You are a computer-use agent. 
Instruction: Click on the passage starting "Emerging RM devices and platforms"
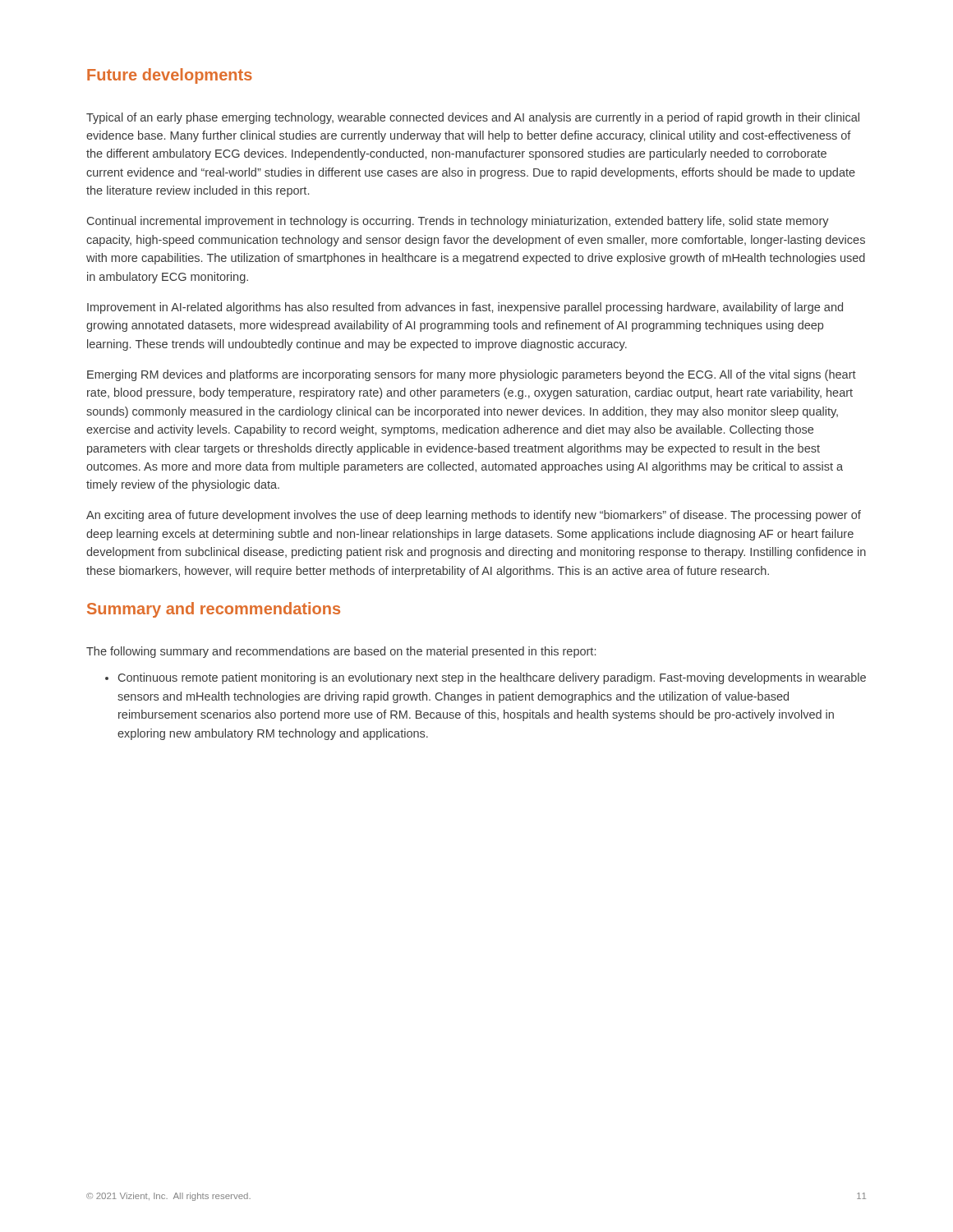(x=476, y=430)
